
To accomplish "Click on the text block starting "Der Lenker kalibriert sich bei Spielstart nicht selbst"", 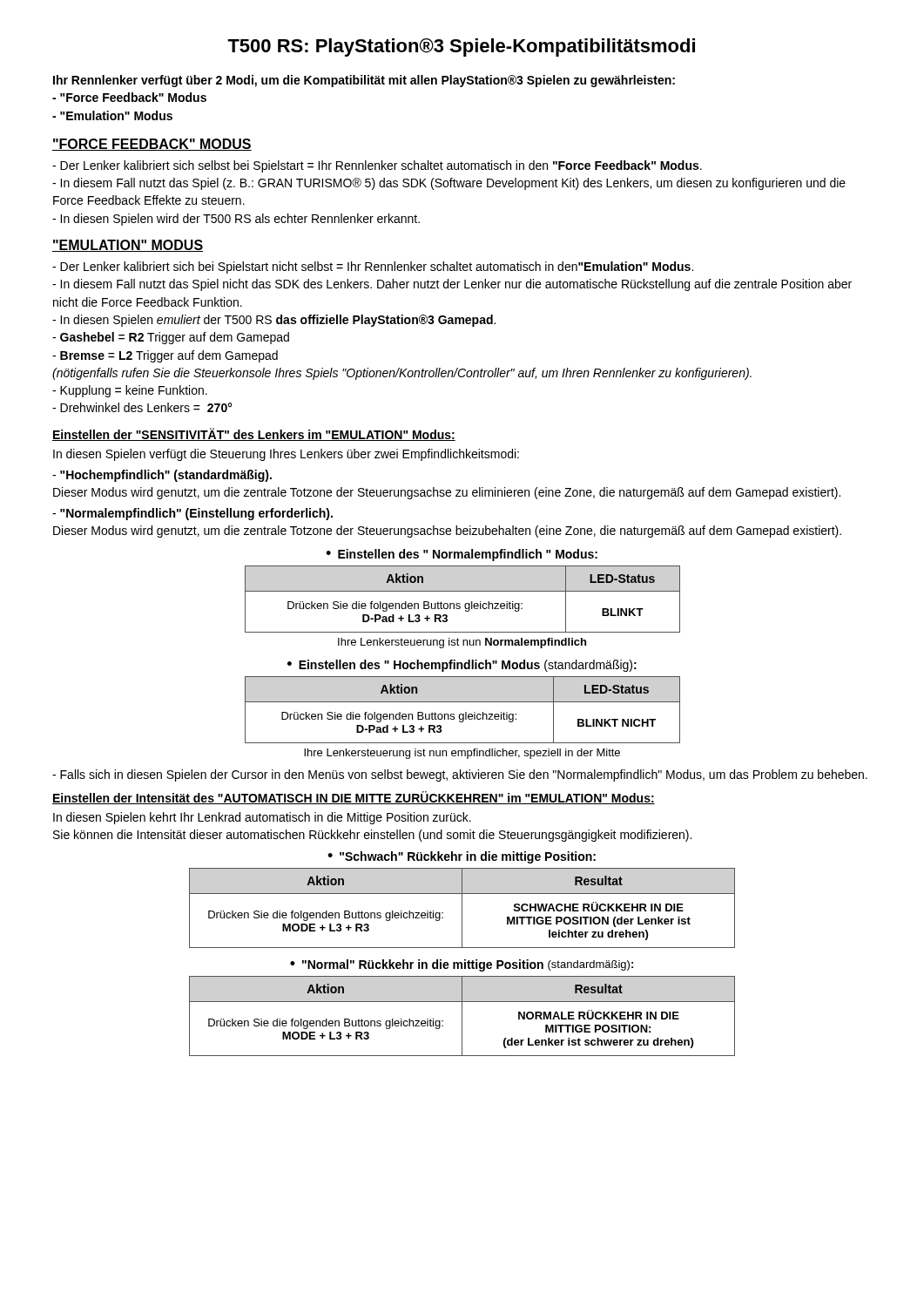I will [x=373, y=267].
